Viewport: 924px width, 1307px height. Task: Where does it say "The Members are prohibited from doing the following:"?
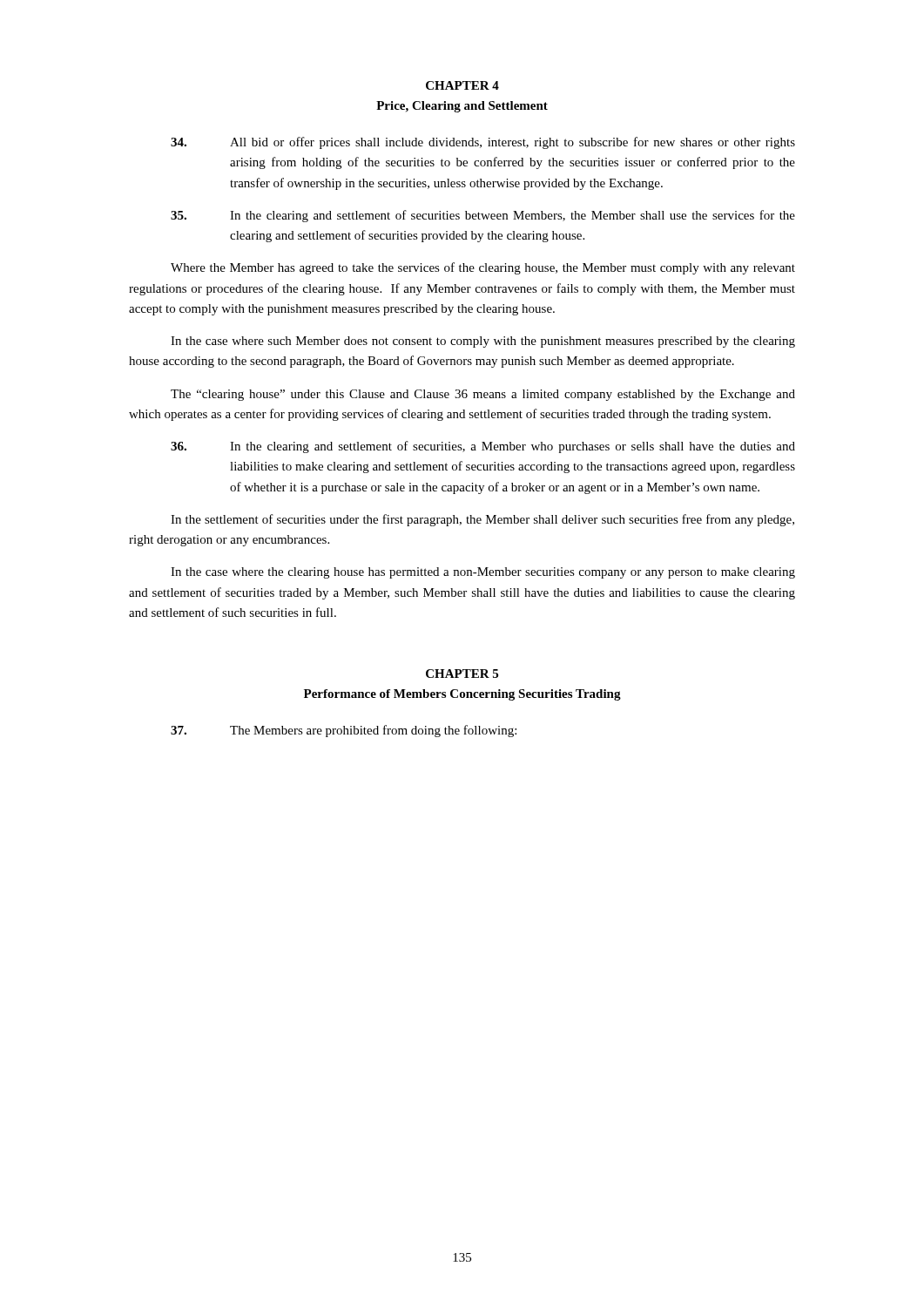click(462, 731)
